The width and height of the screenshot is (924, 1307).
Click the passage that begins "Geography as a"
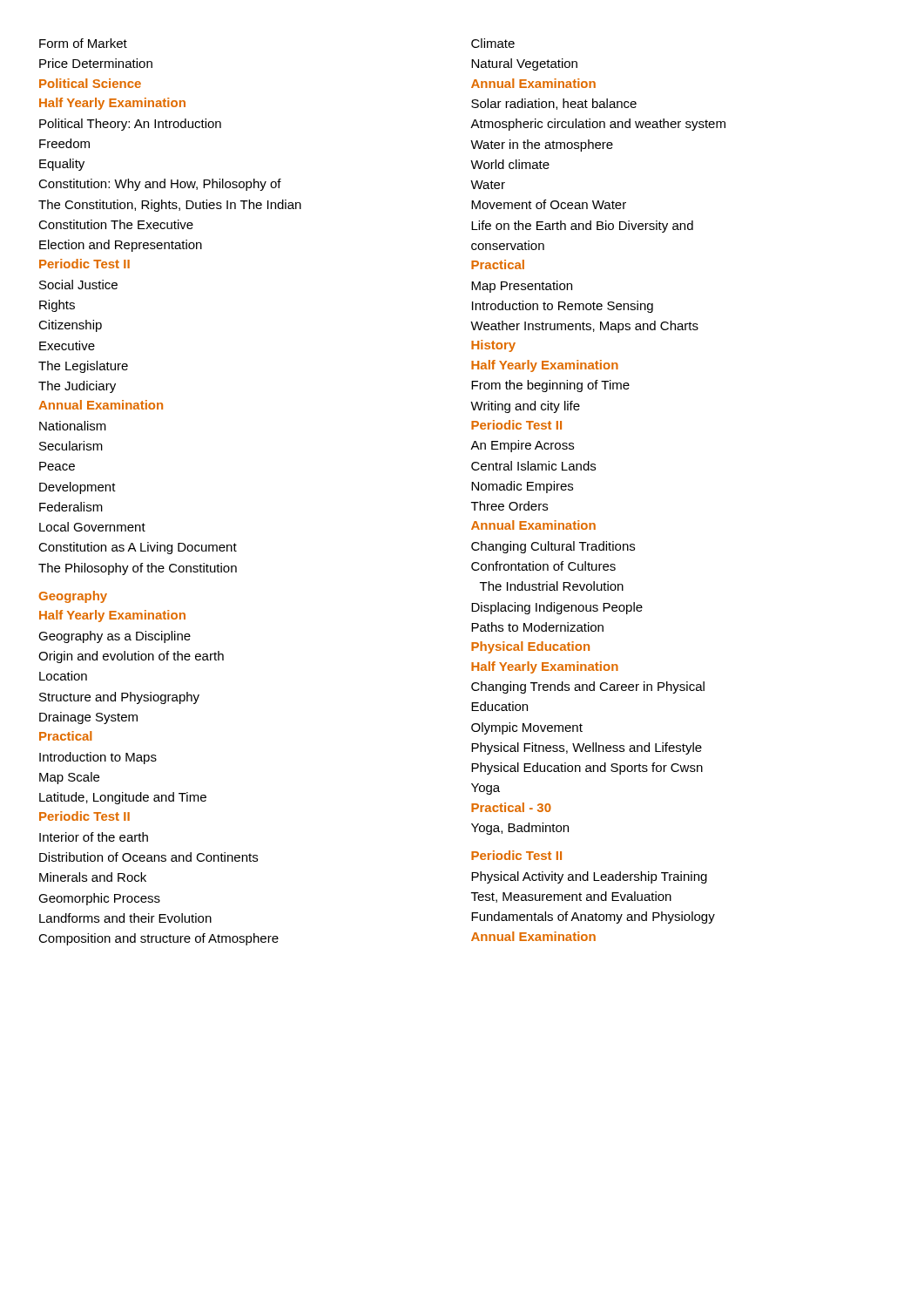(x=115, y=635)
